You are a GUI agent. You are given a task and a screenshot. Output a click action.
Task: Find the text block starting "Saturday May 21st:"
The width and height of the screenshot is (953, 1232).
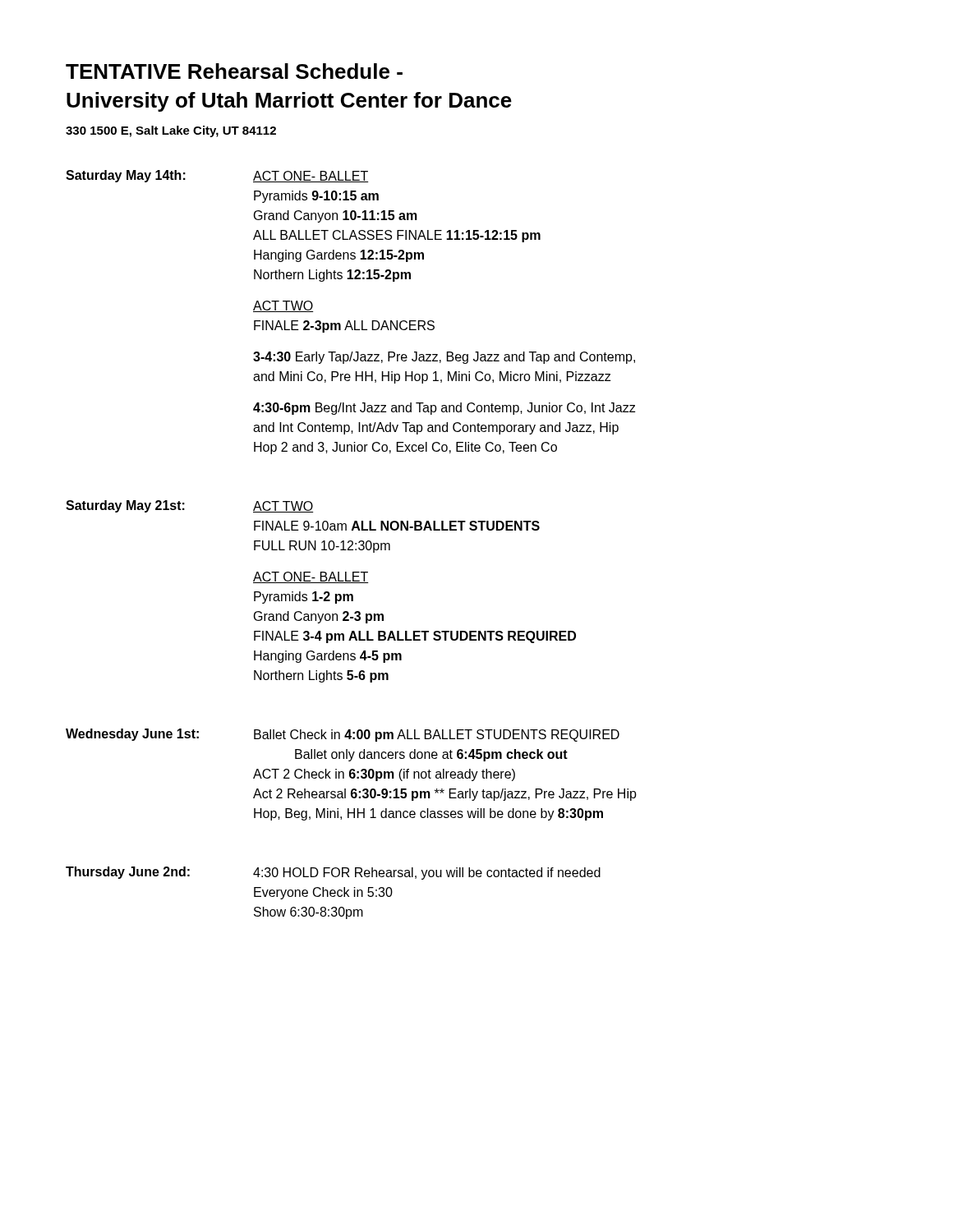[x=126, y=506]
